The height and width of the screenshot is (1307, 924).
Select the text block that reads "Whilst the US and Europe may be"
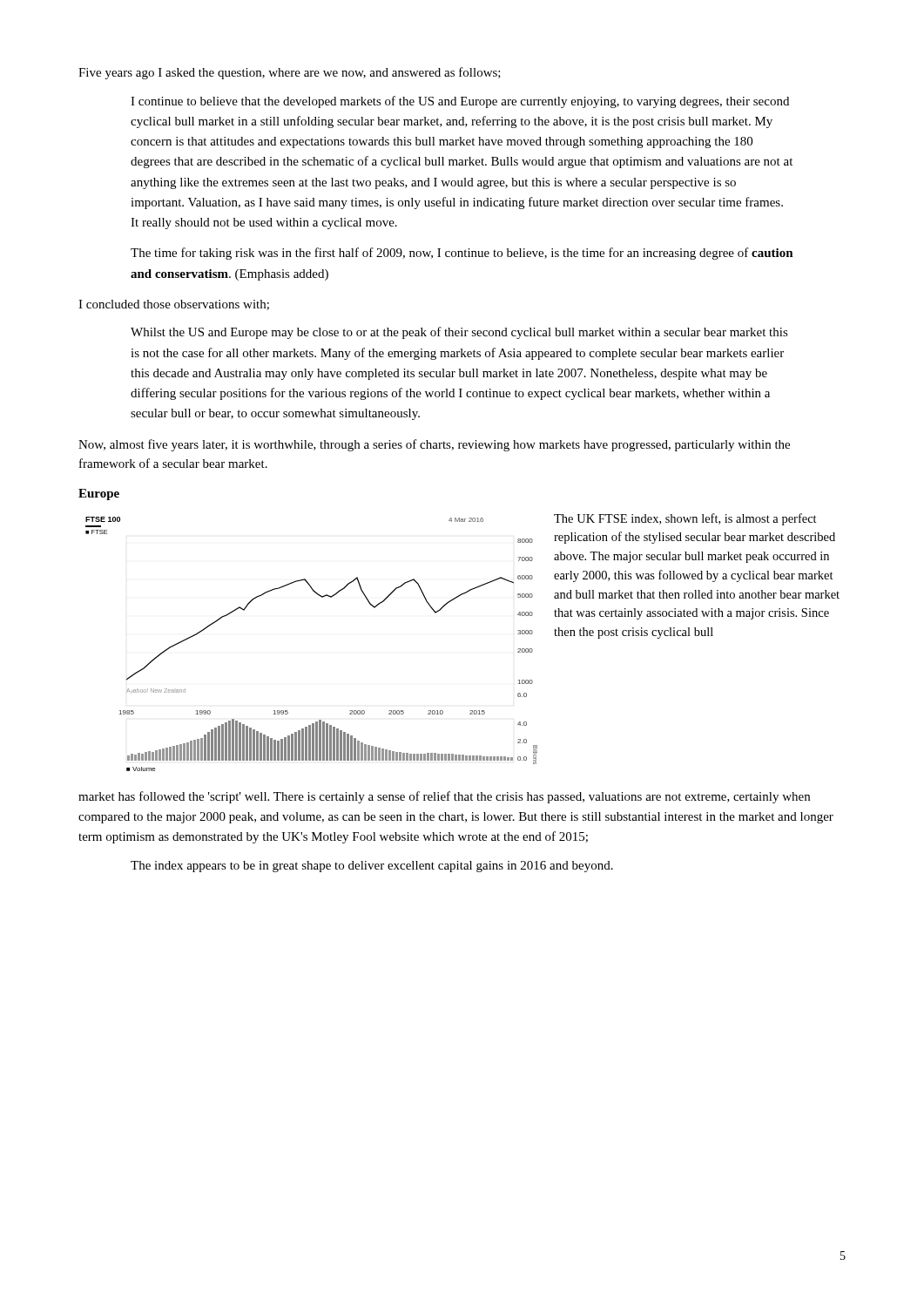tap(459, 373)
